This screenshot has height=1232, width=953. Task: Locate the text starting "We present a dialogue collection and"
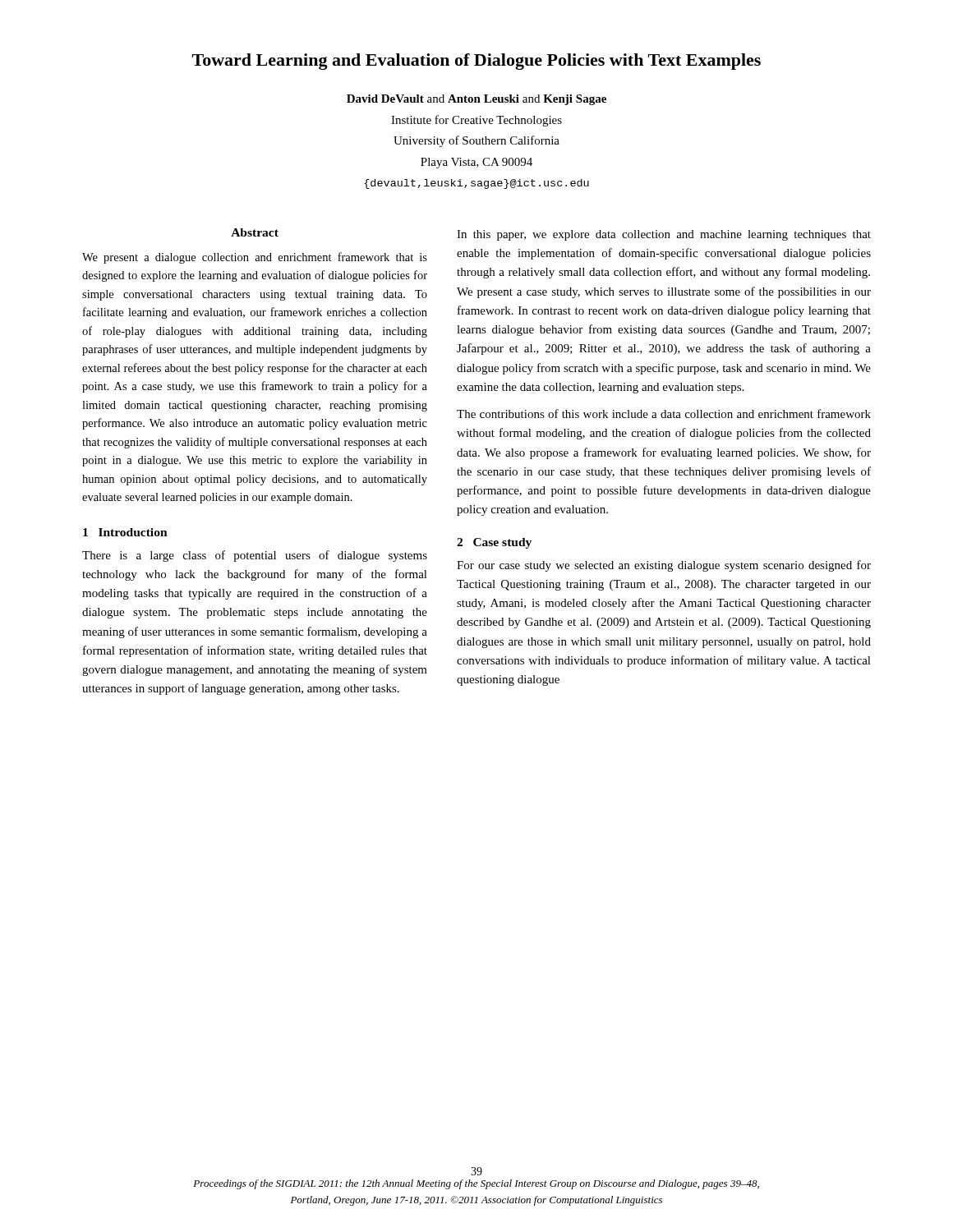pos(255,377)
